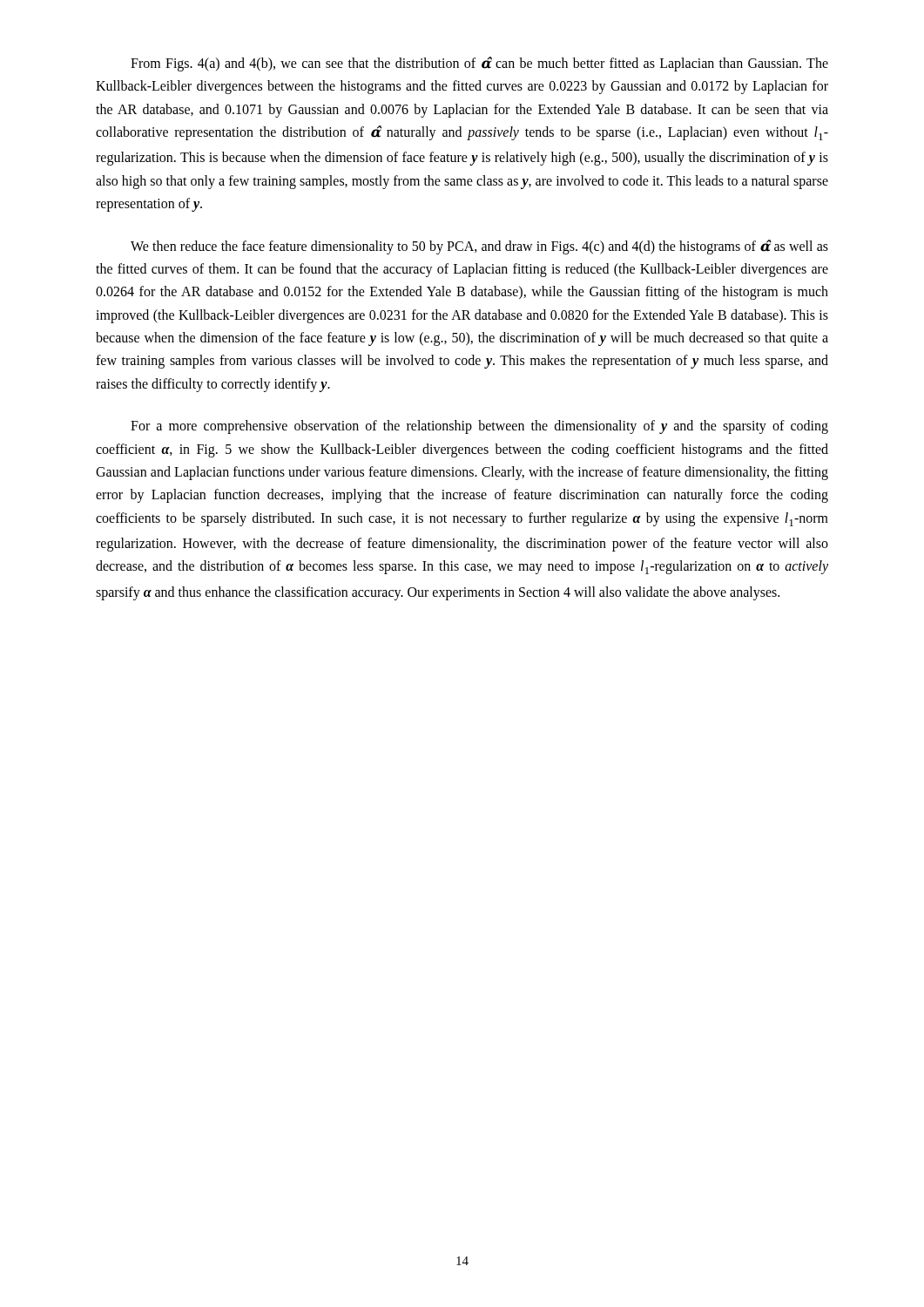Click on the block starting "For a more comprehensive observation of"
This screenshot has height=1307, width=924.
[x=462, y=509]
